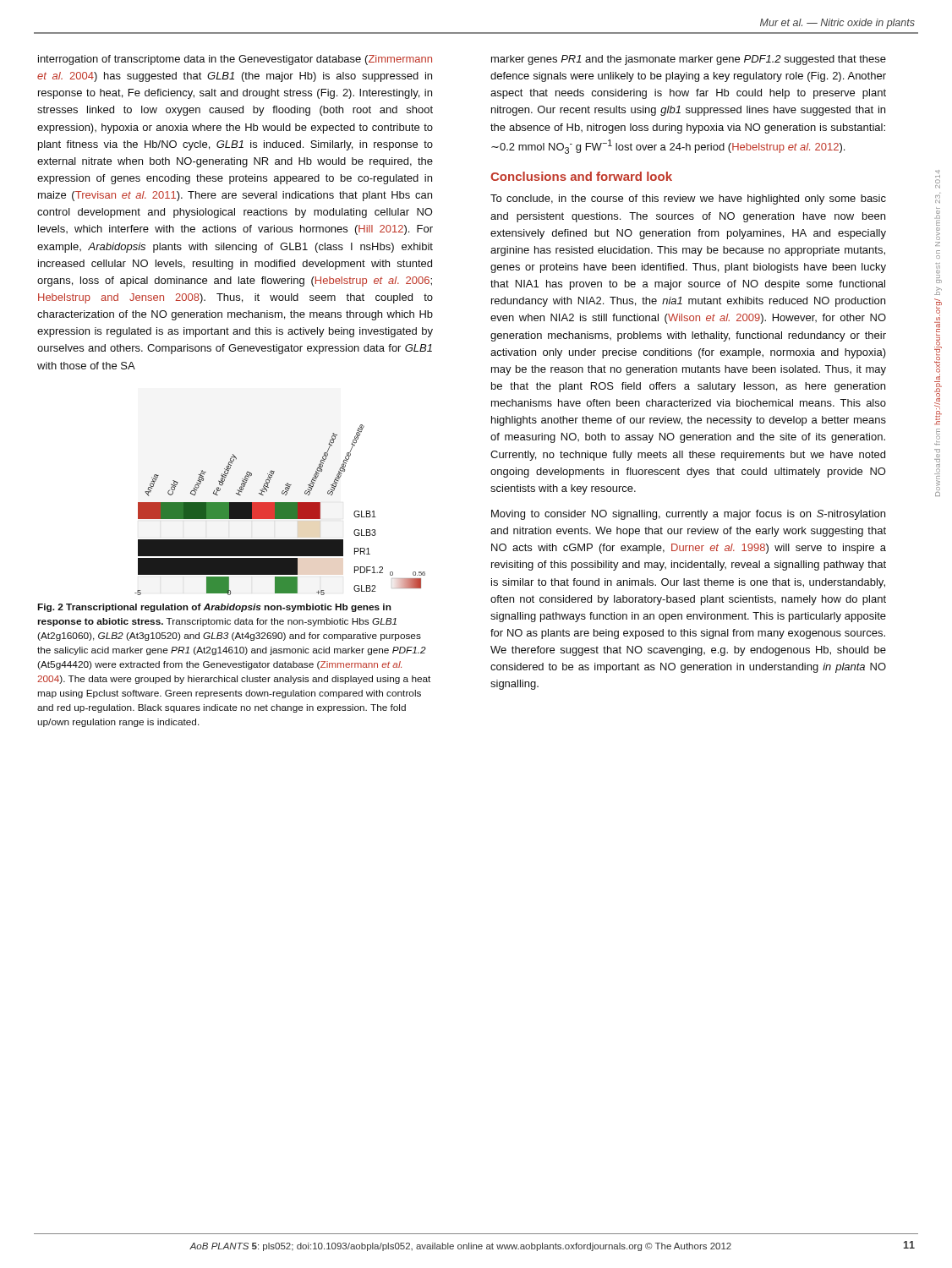The height and width of the screenshot is (1268, 952).
Task: Point to the region starting "Fig. 2 Transcriptional regulation of Arabidopsis non-symbiotic"
Action: 234,664
